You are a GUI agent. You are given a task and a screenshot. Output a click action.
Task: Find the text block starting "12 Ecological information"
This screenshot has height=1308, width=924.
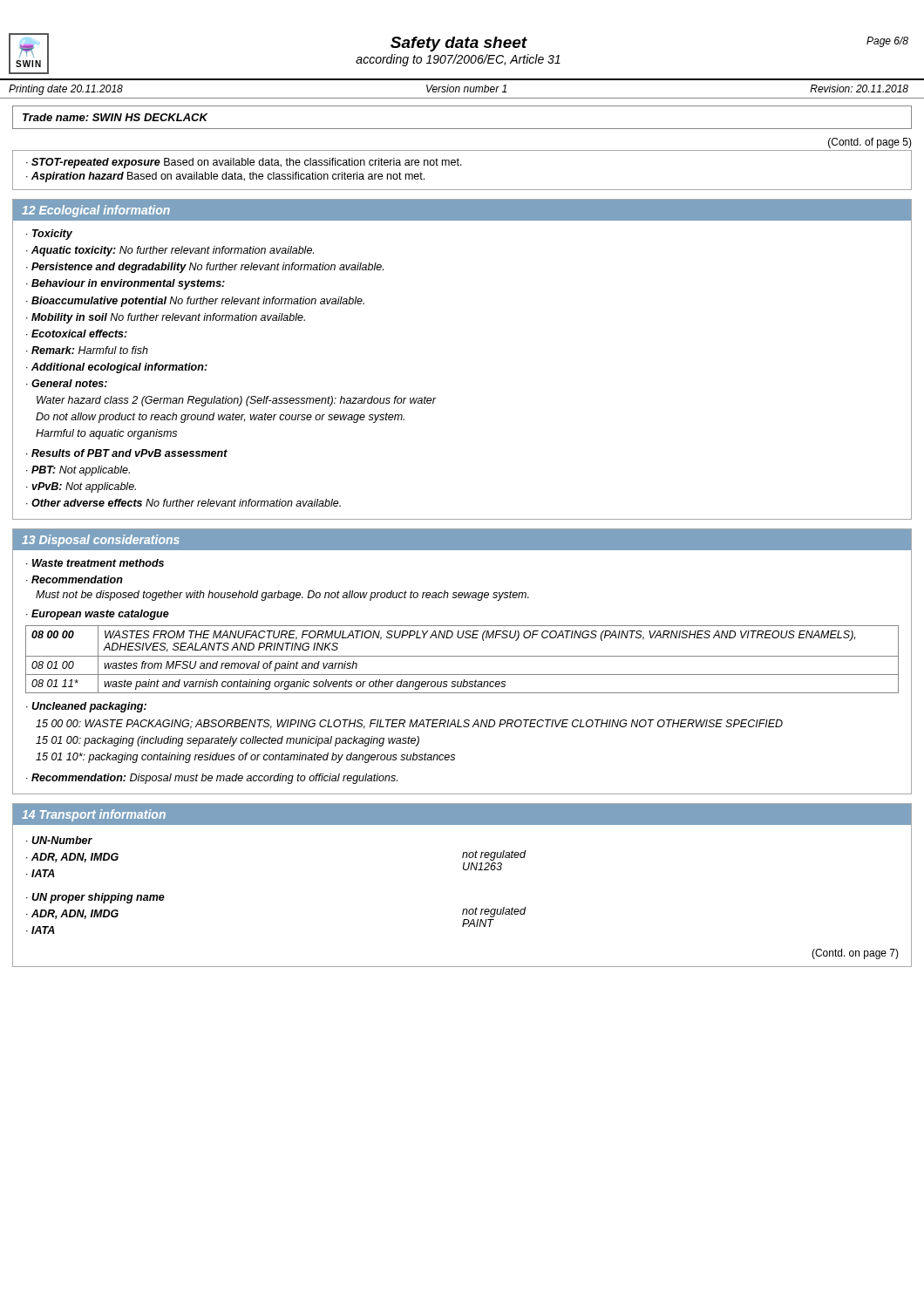[x=96, y=210]
